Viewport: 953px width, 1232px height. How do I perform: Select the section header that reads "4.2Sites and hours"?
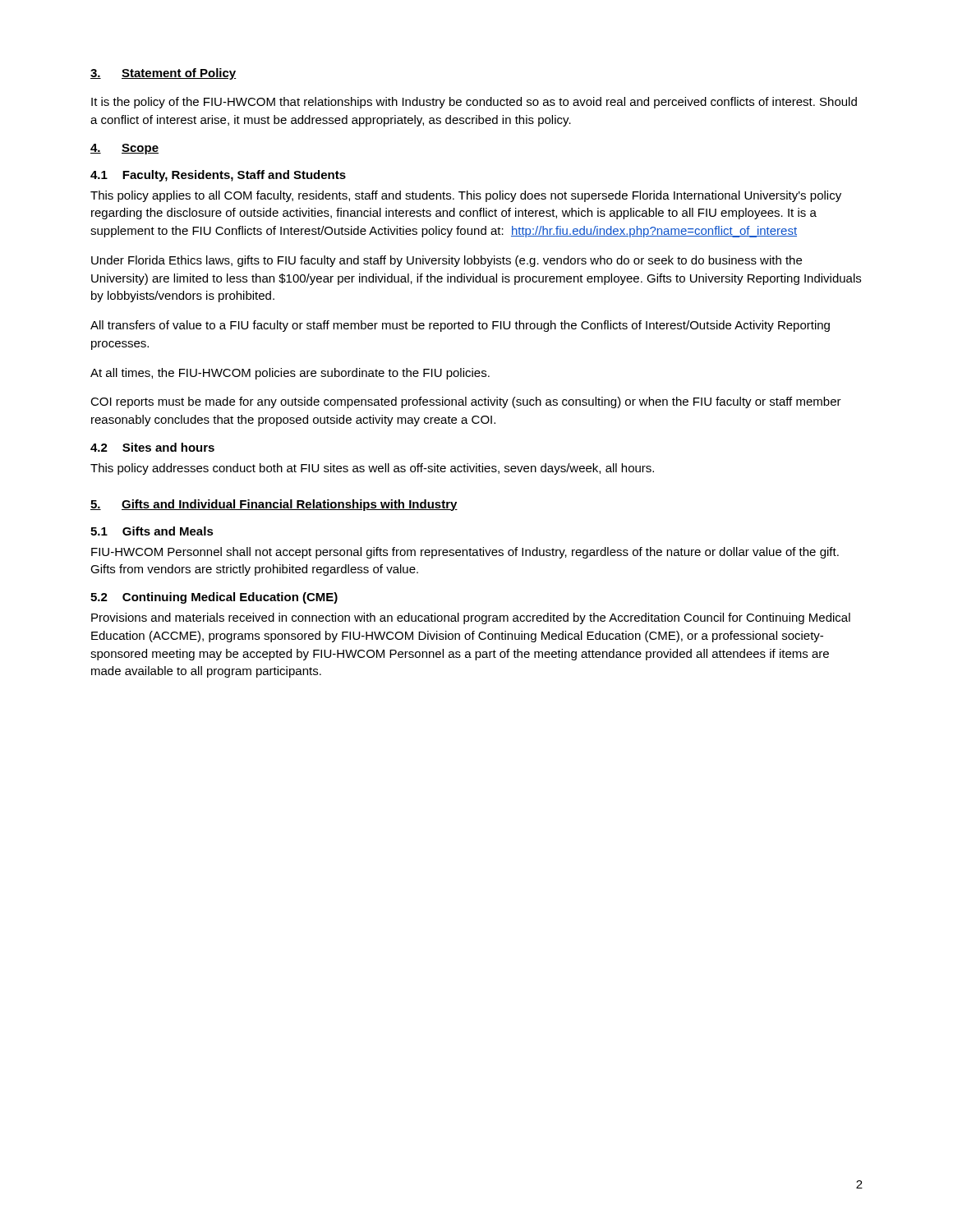153,447
